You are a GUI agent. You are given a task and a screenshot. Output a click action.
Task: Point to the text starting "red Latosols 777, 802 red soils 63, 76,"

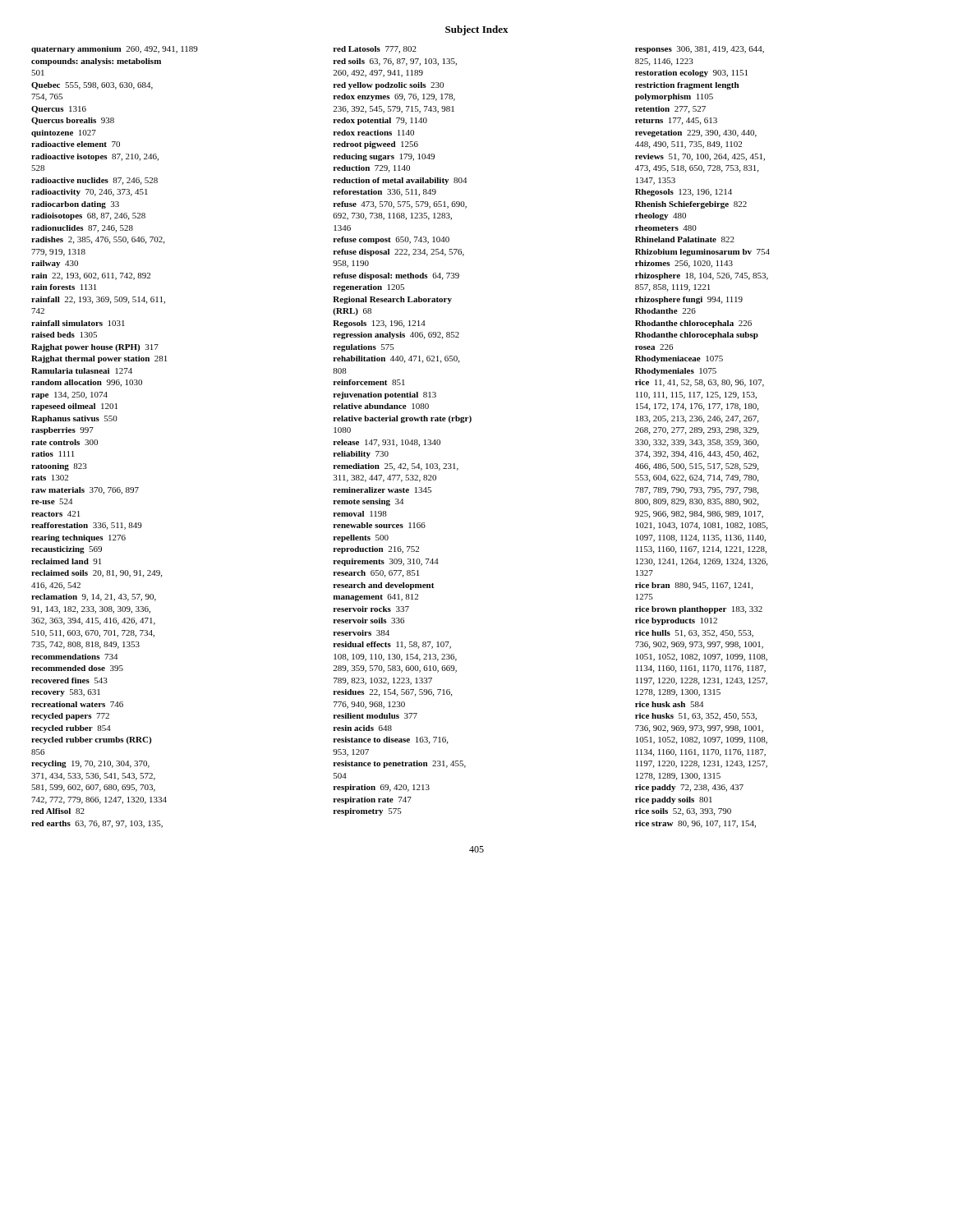[x=476, y=430]
